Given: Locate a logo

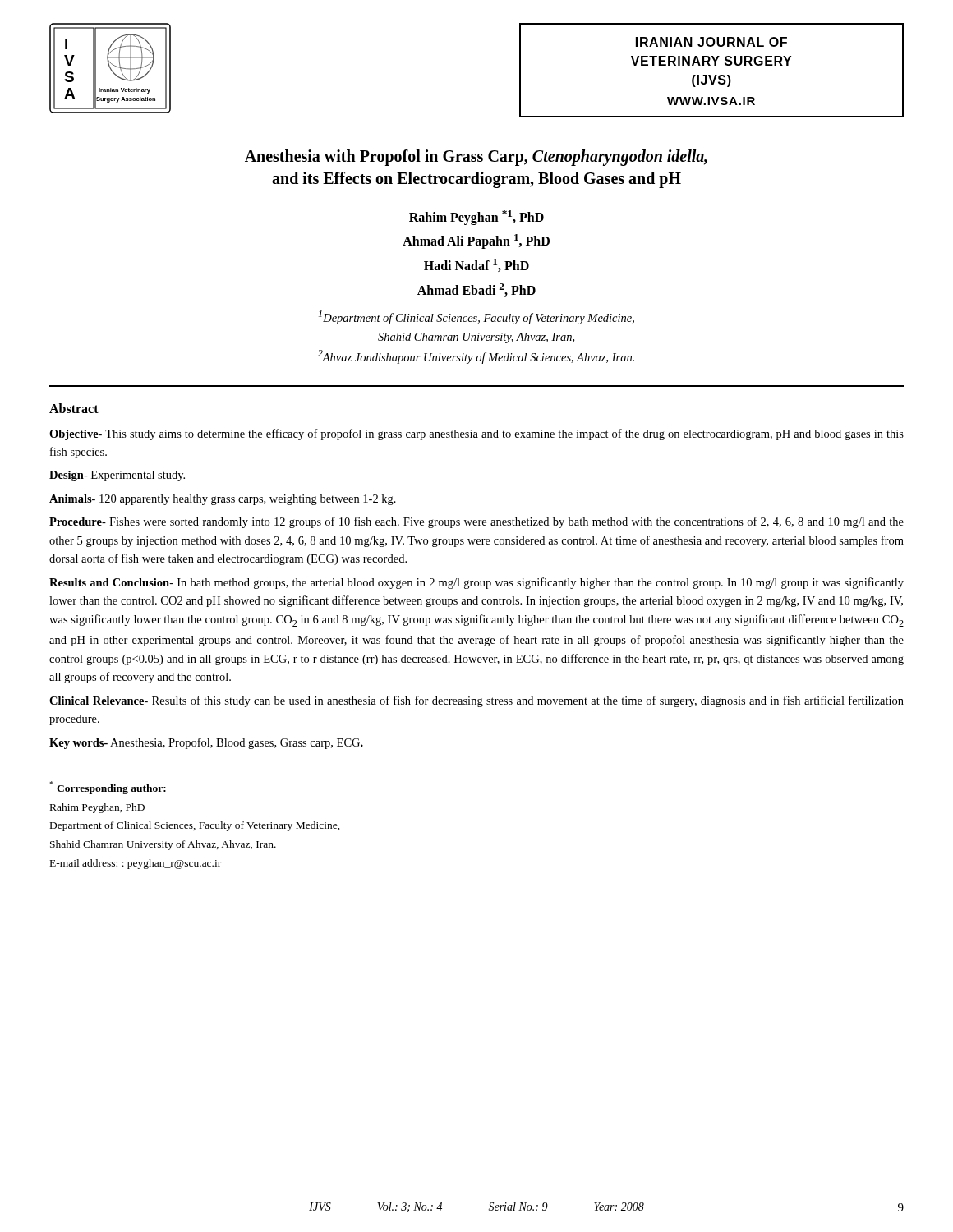Looking at the screenshot, I should (x=110, y=68).
